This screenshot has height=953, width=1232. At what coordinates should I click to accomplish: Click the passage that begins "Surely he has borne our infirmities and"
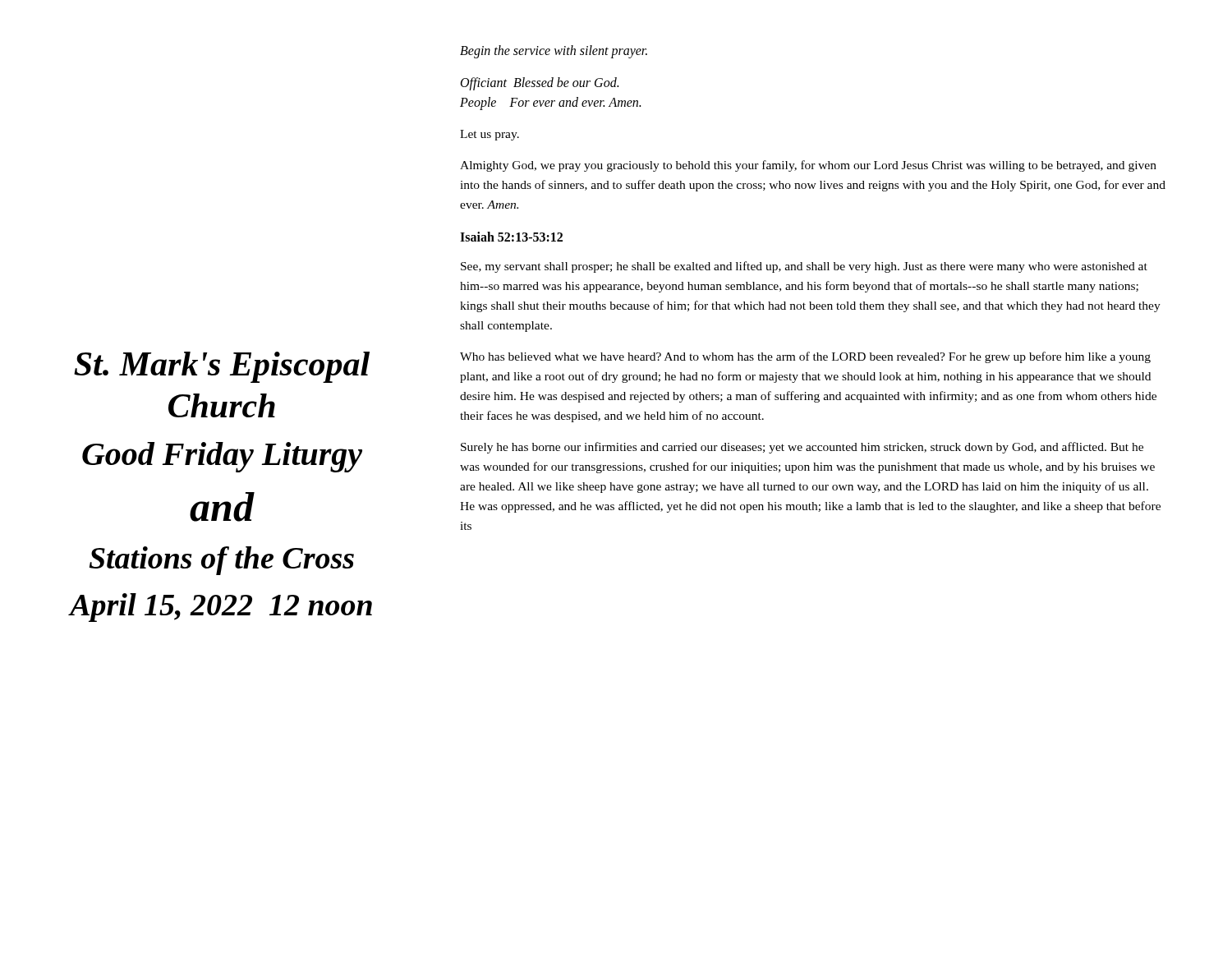pos(813,486)
